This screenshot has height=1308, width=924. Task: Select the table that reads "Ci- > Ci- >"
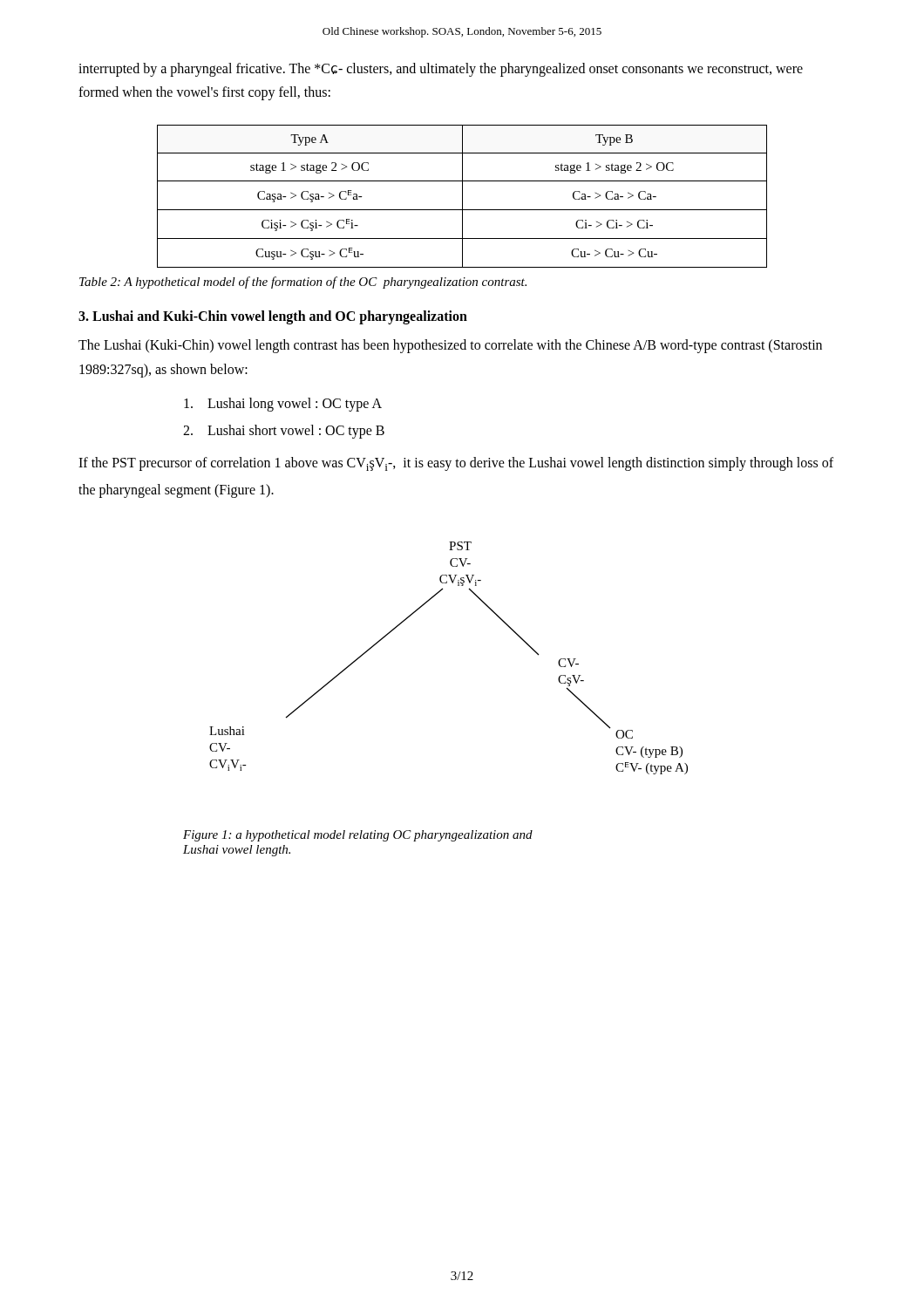click(462, 197)
